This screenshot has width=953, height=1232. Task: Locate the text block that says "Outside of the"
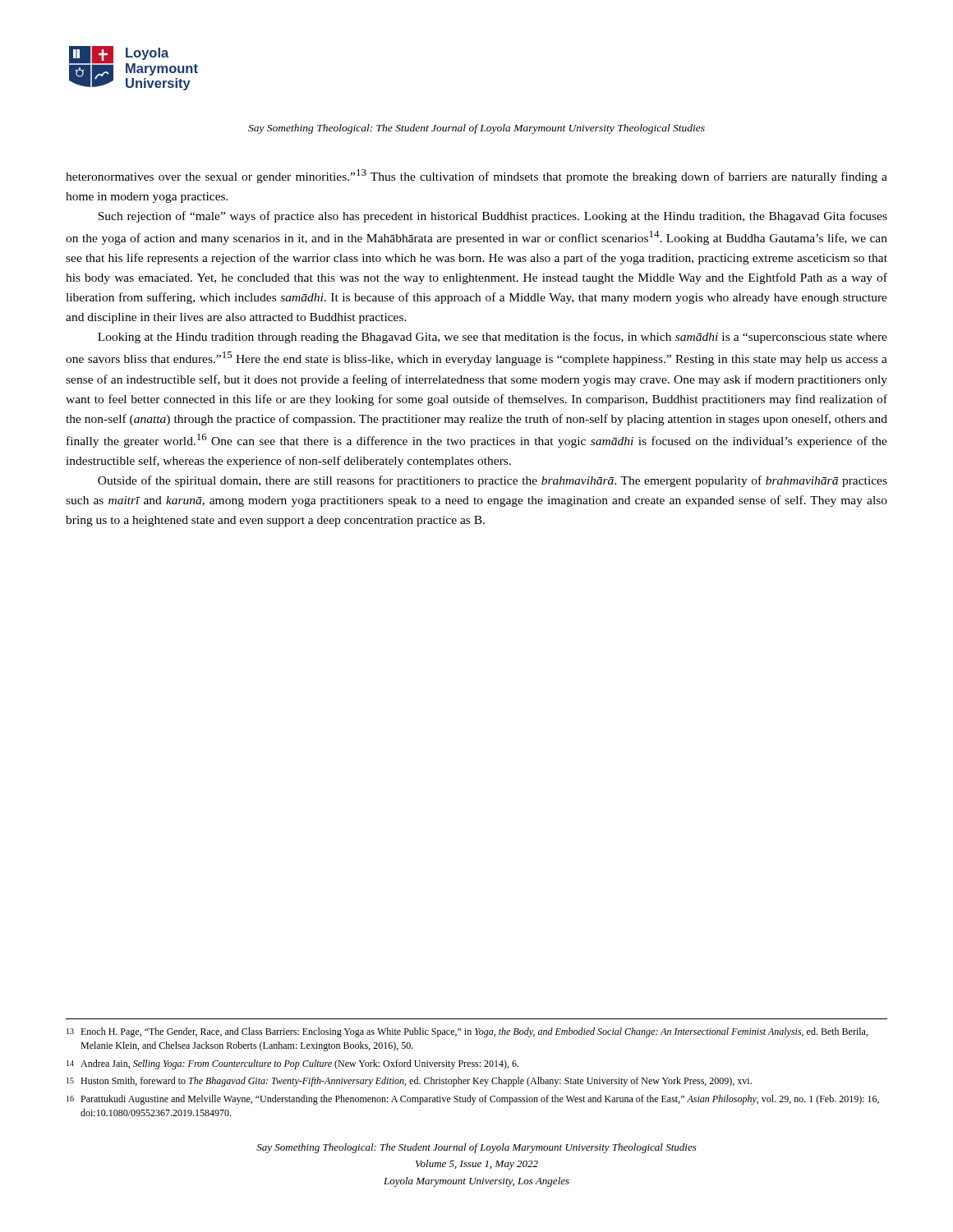tap(476, 500)
